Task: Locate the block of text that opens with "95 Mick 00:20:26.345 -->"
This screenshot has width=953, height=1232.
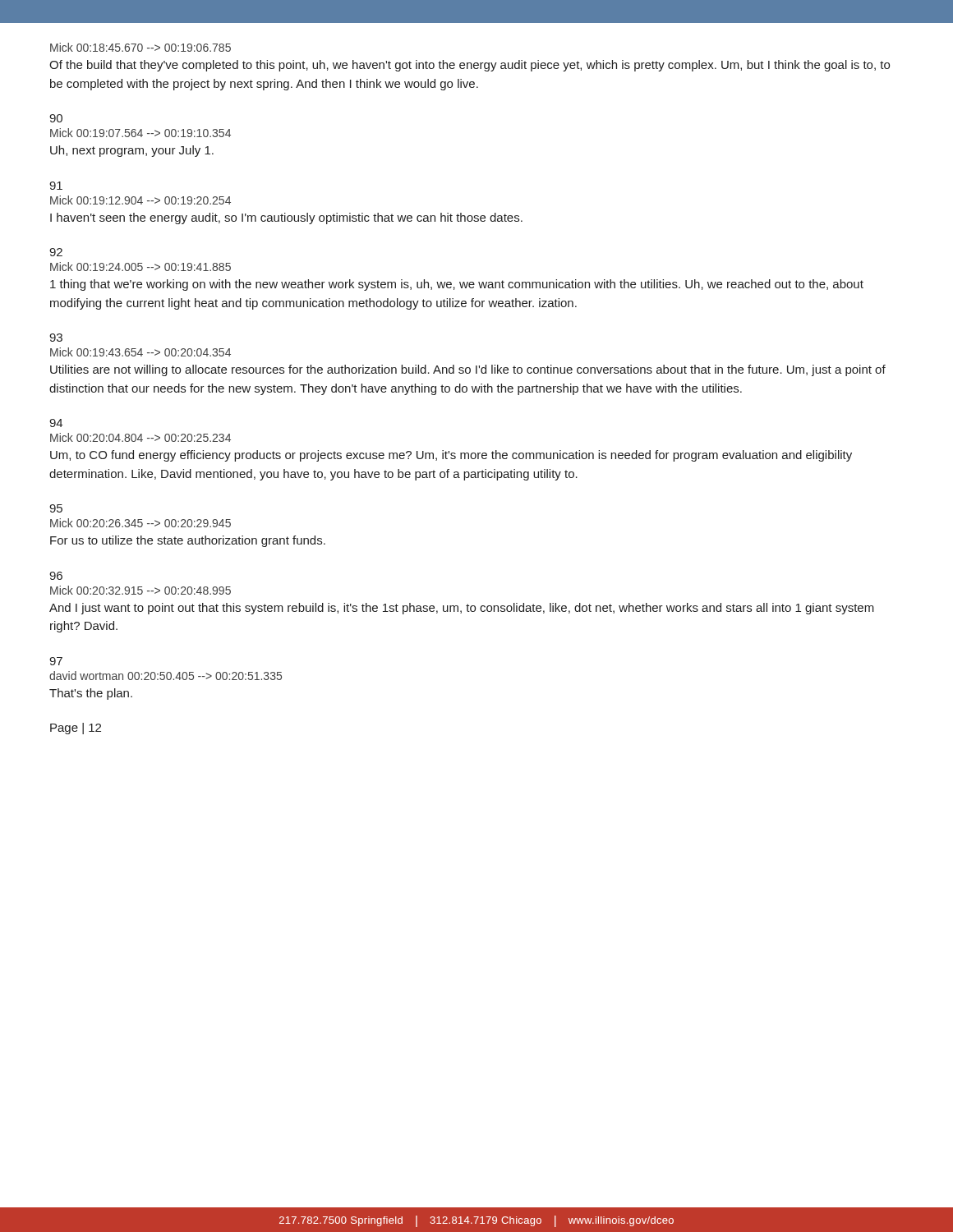Action: (56, 508)
